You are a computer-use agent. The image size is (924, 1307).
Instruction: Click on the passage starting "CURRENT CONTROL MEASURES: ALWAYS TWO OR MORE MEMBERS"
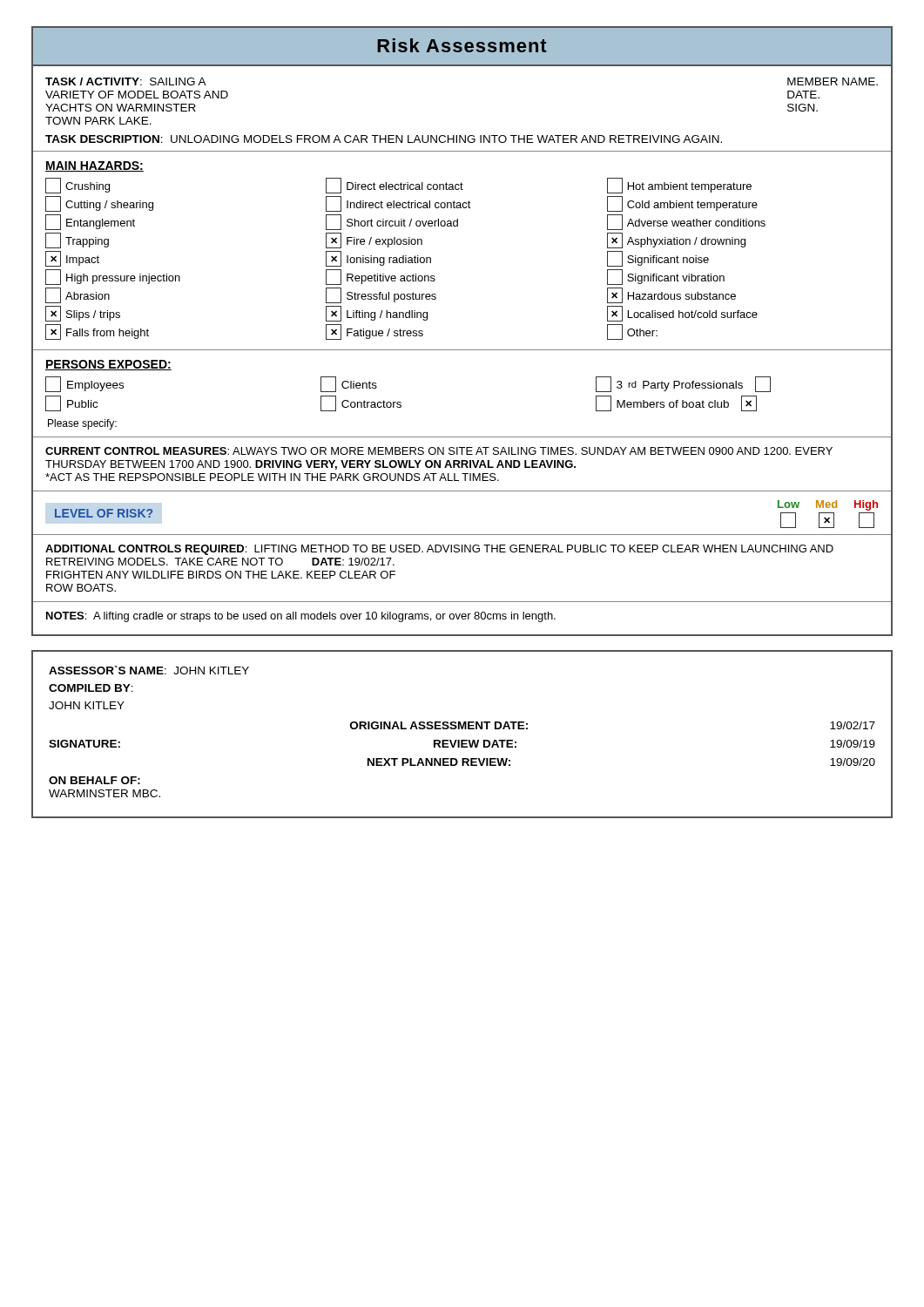pyautogui.click(x=439, y=464)
